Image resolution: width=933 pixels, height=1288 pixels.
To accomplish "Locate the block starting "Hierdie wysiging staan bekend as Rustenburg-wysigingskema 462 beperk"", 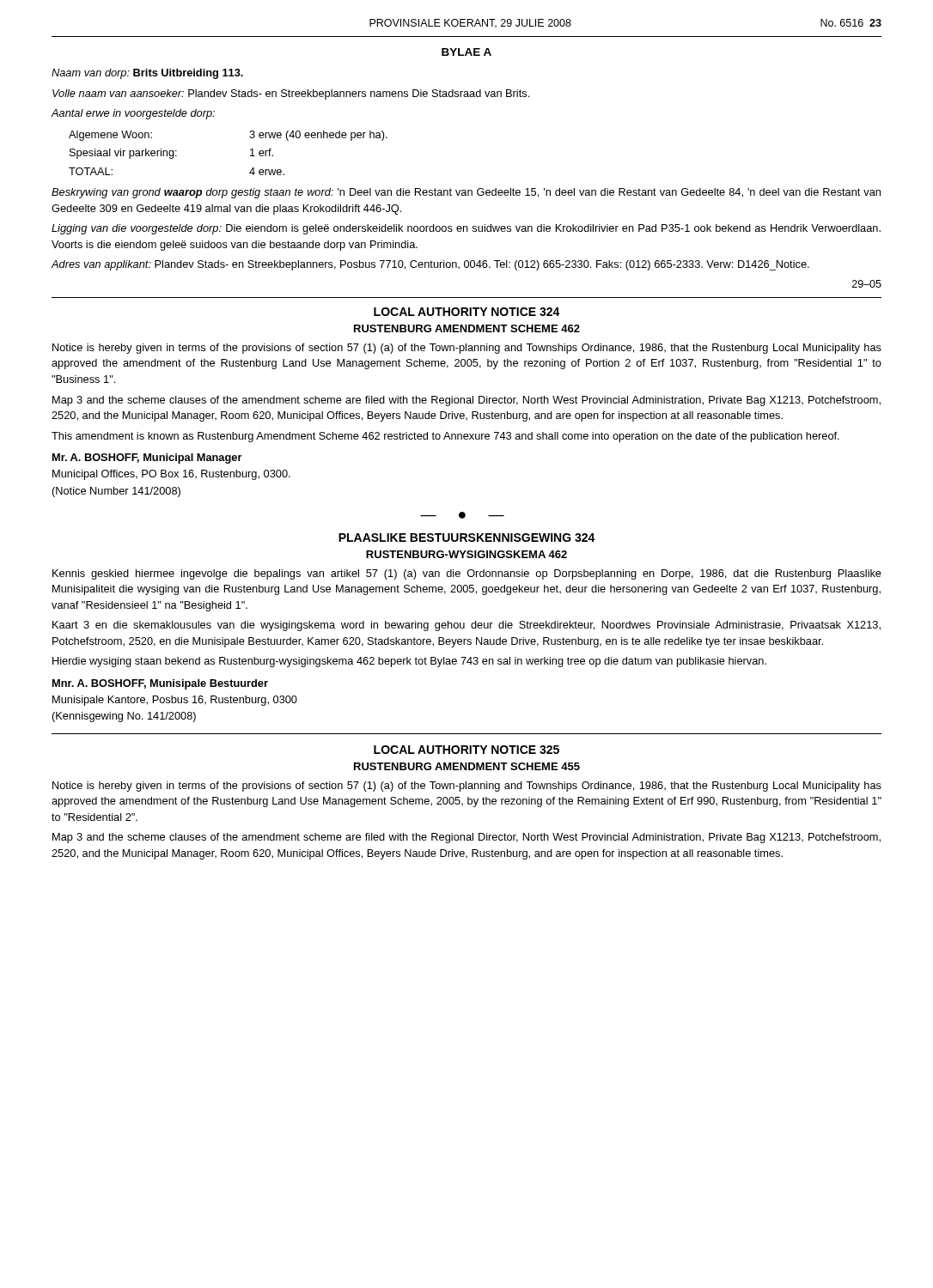I will [x=409, y=661].
